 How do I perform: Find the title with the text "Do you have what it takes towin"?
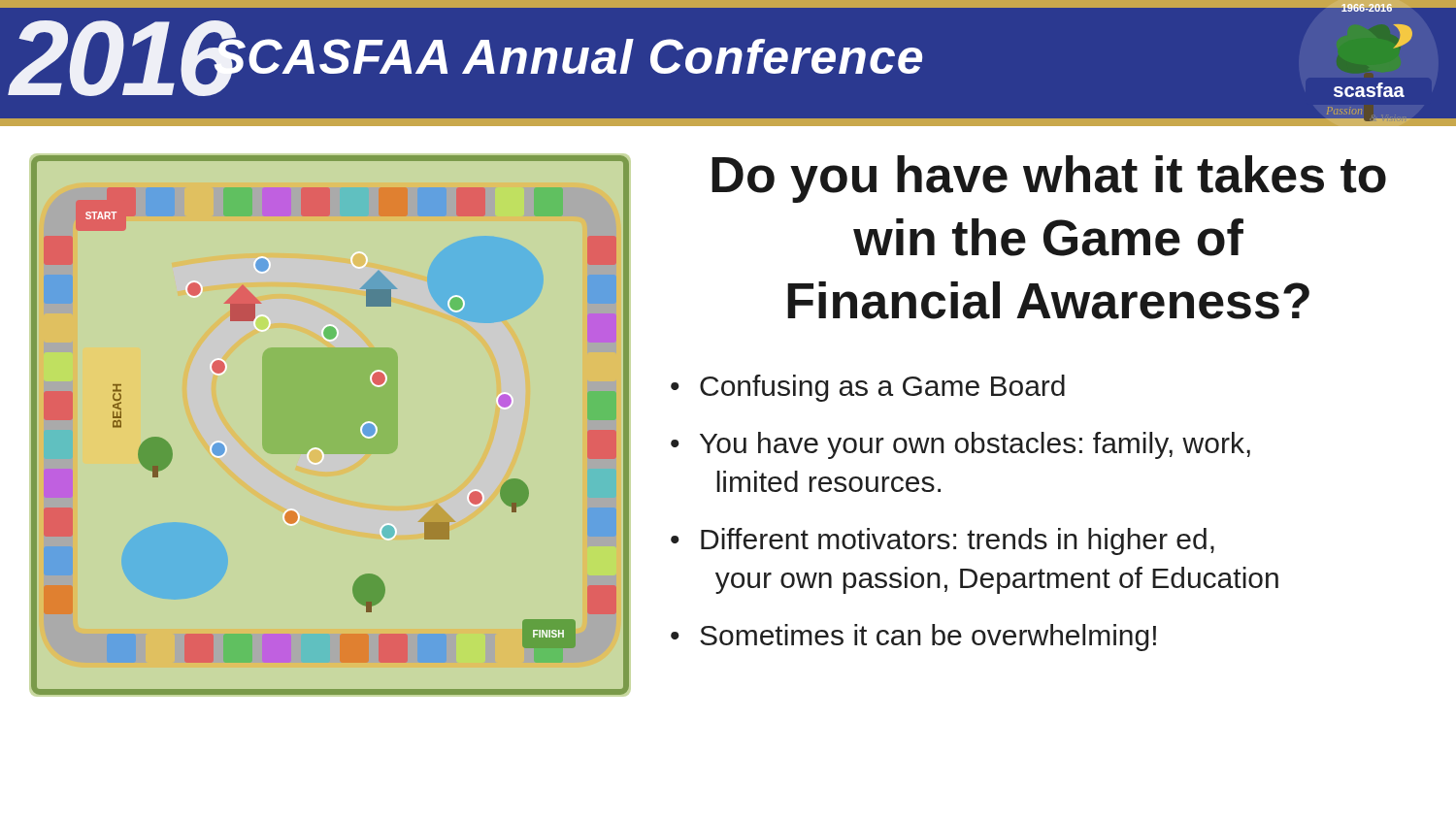(1048, 238)
